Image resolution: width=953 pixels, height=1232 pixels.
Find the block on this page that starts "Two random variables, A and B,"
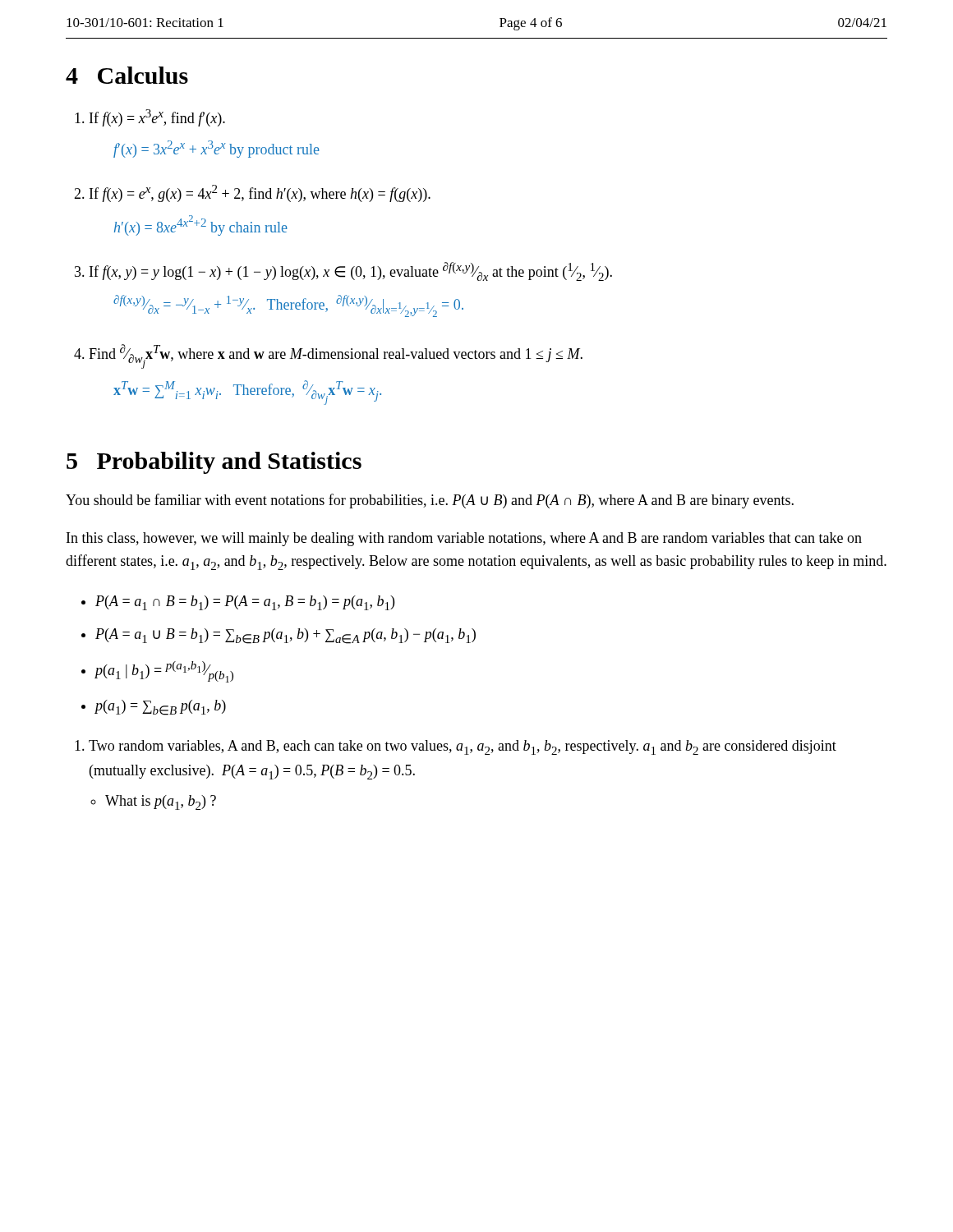(463, 747)
